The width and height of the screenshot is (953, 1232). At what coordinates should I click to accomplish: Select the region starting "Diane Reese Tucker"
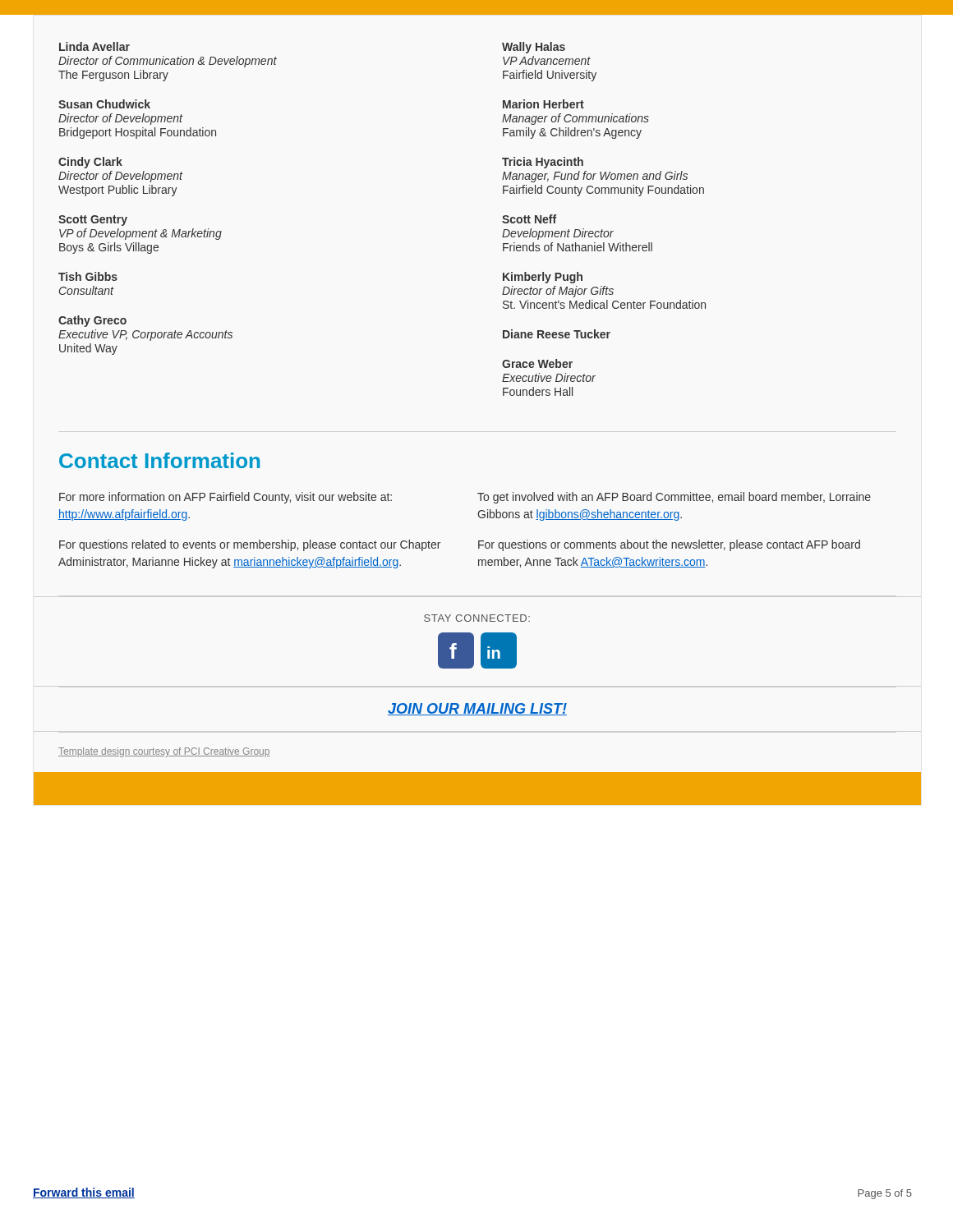tap(557, 334)
